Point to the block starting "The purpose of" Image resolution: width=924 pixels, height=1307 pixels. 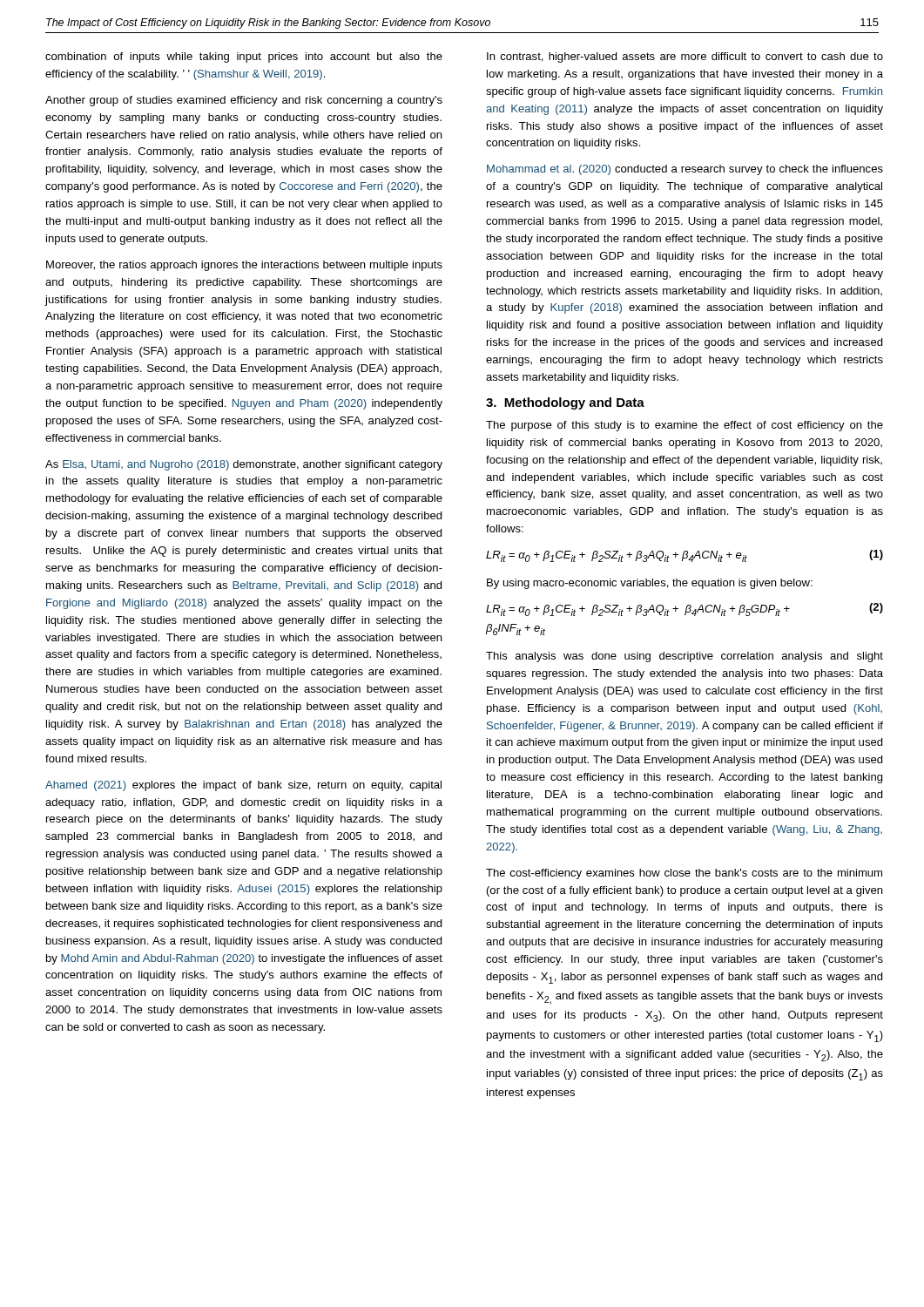coord(684,477)
